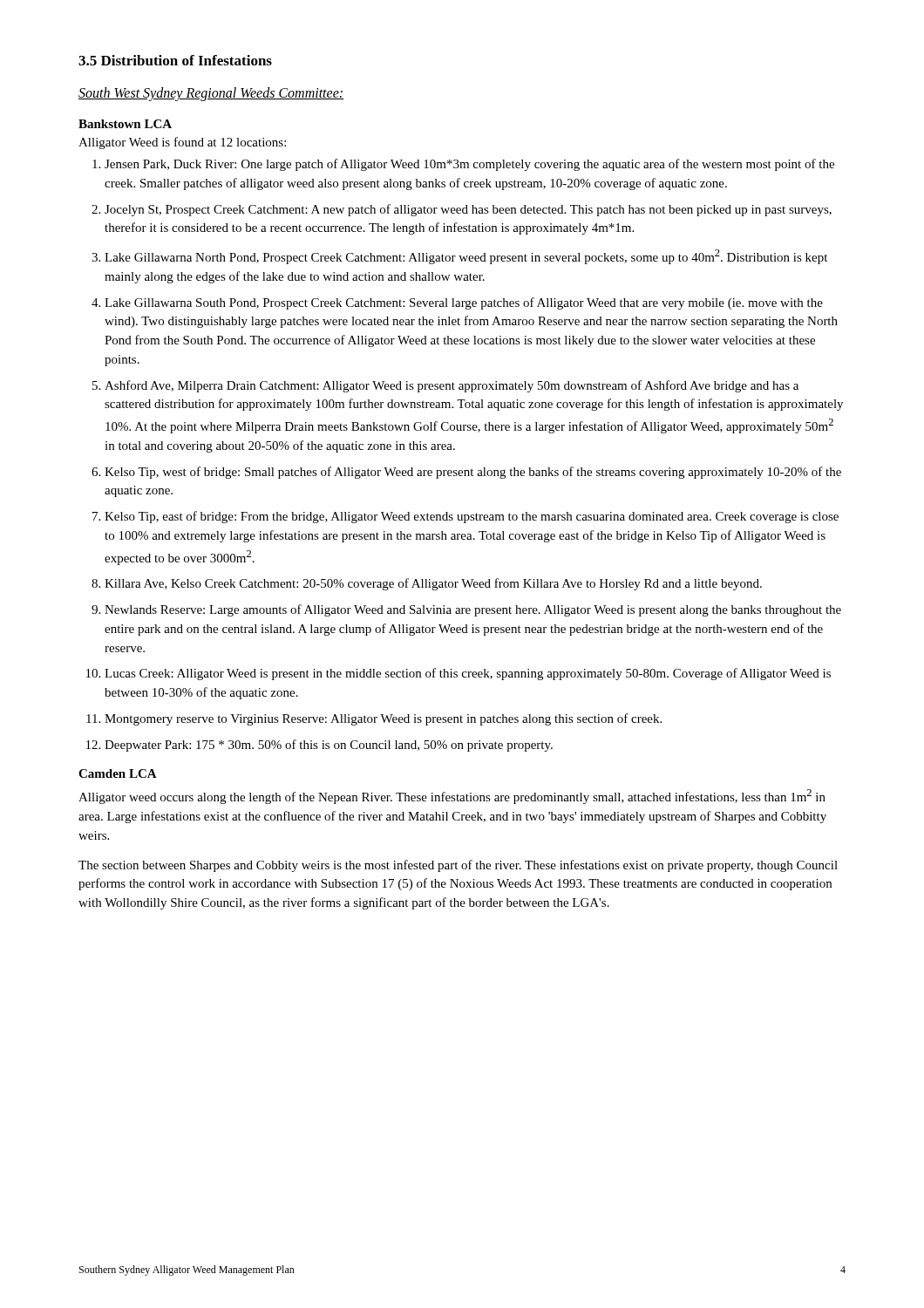The height and width of the screenshot is (1308, 924).
Task: Locate the block of text that opens with "Lake Gillawarna South Pond,"
Action: [x=471, y=331]
